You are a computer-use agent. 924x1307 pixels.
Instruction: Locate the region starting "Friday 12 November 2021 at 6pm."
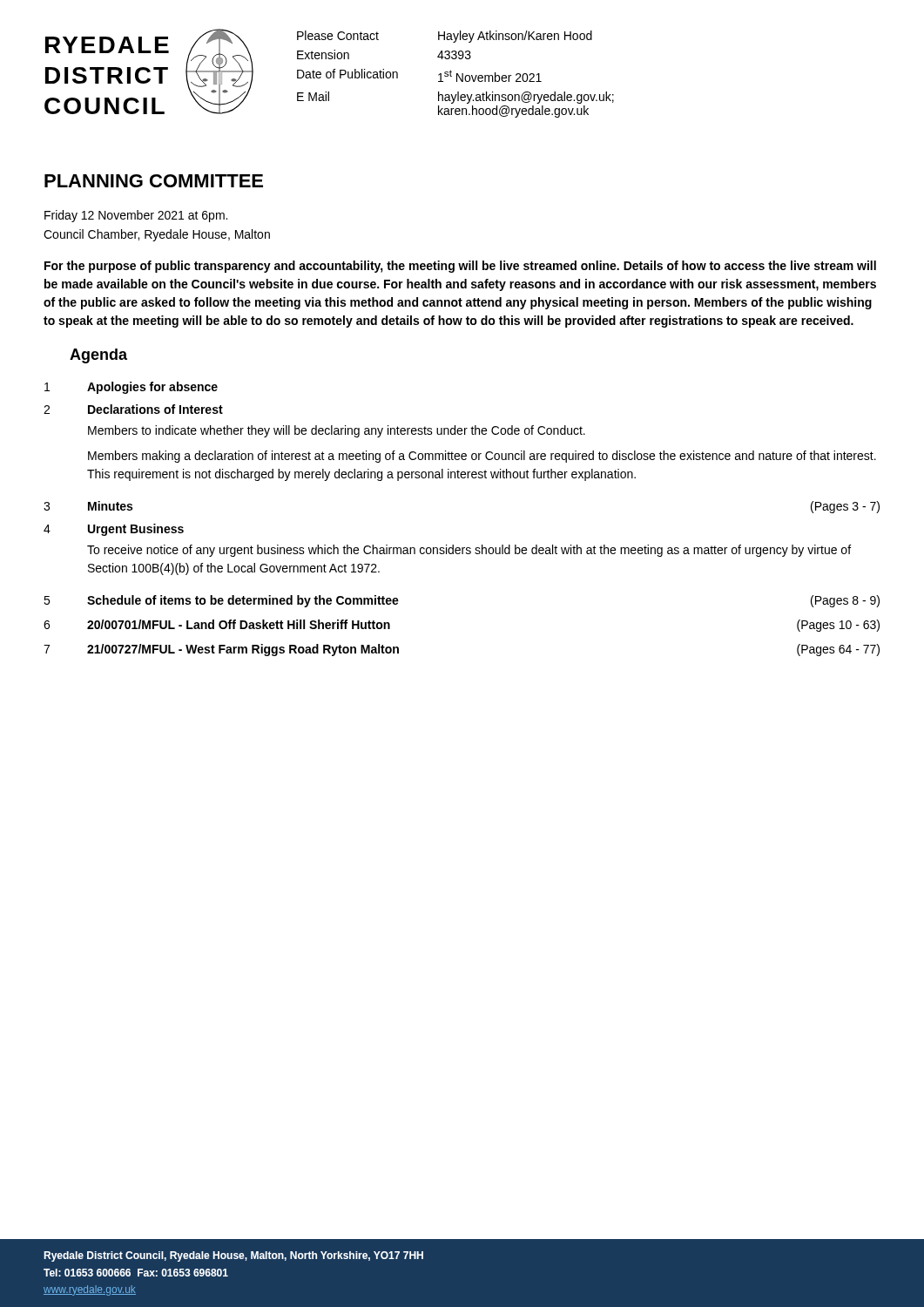pyautogui.click(x=136, y=215)
